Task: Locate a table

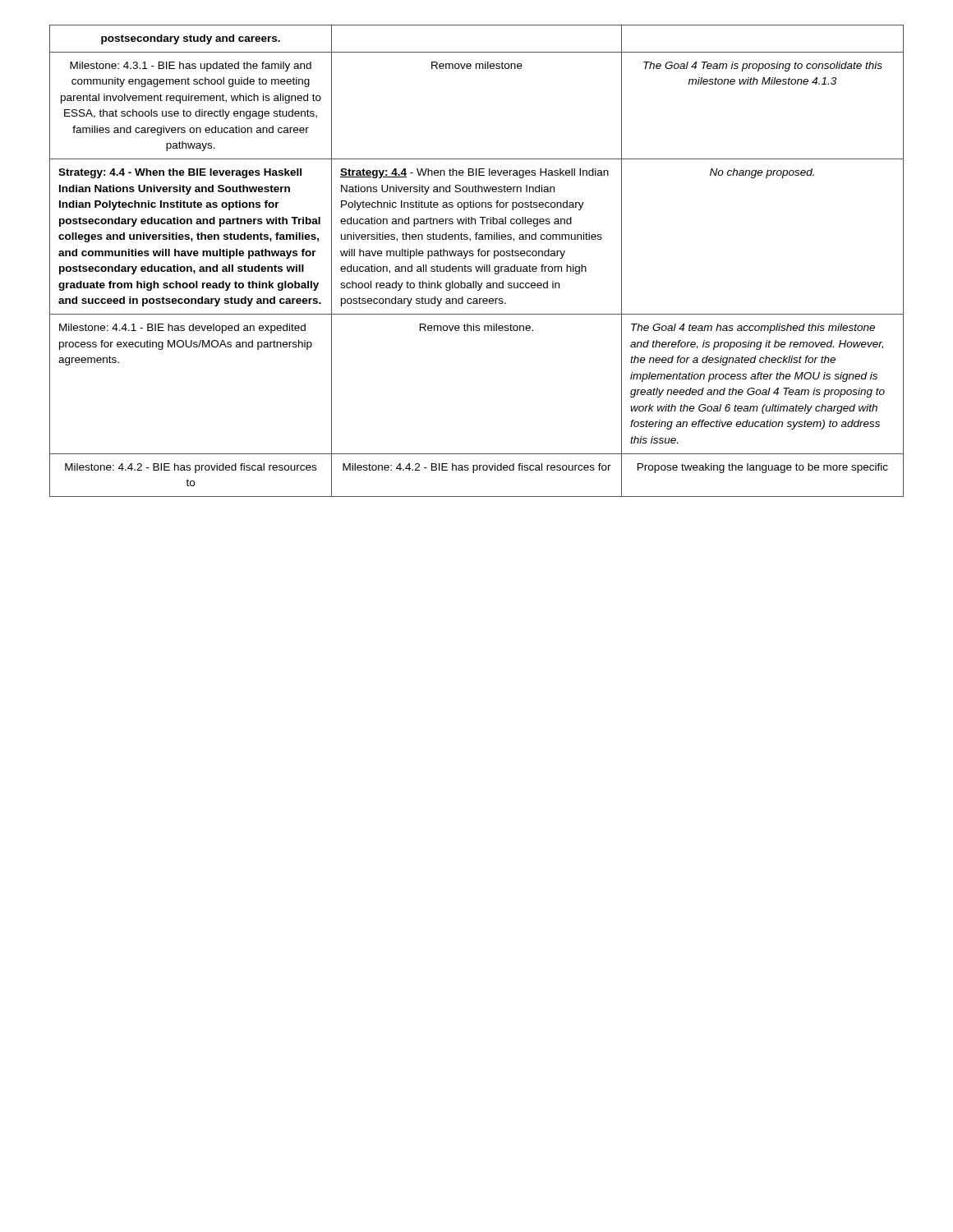Action: [x=476, y=261]
